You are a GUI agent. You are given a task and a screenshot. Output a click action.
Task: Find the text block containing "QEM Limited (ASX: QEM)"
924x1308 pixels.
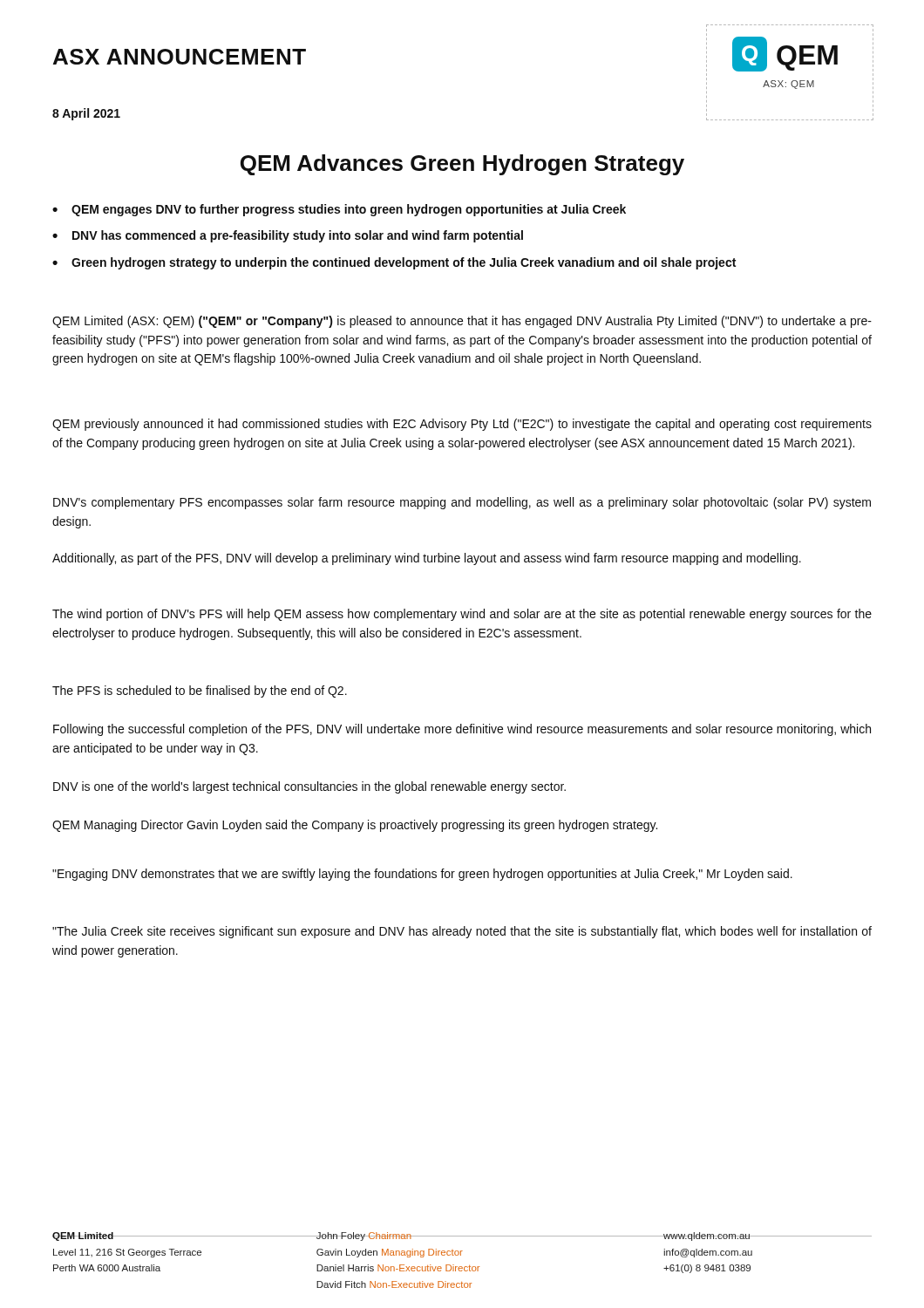click(x=462, y=340)
